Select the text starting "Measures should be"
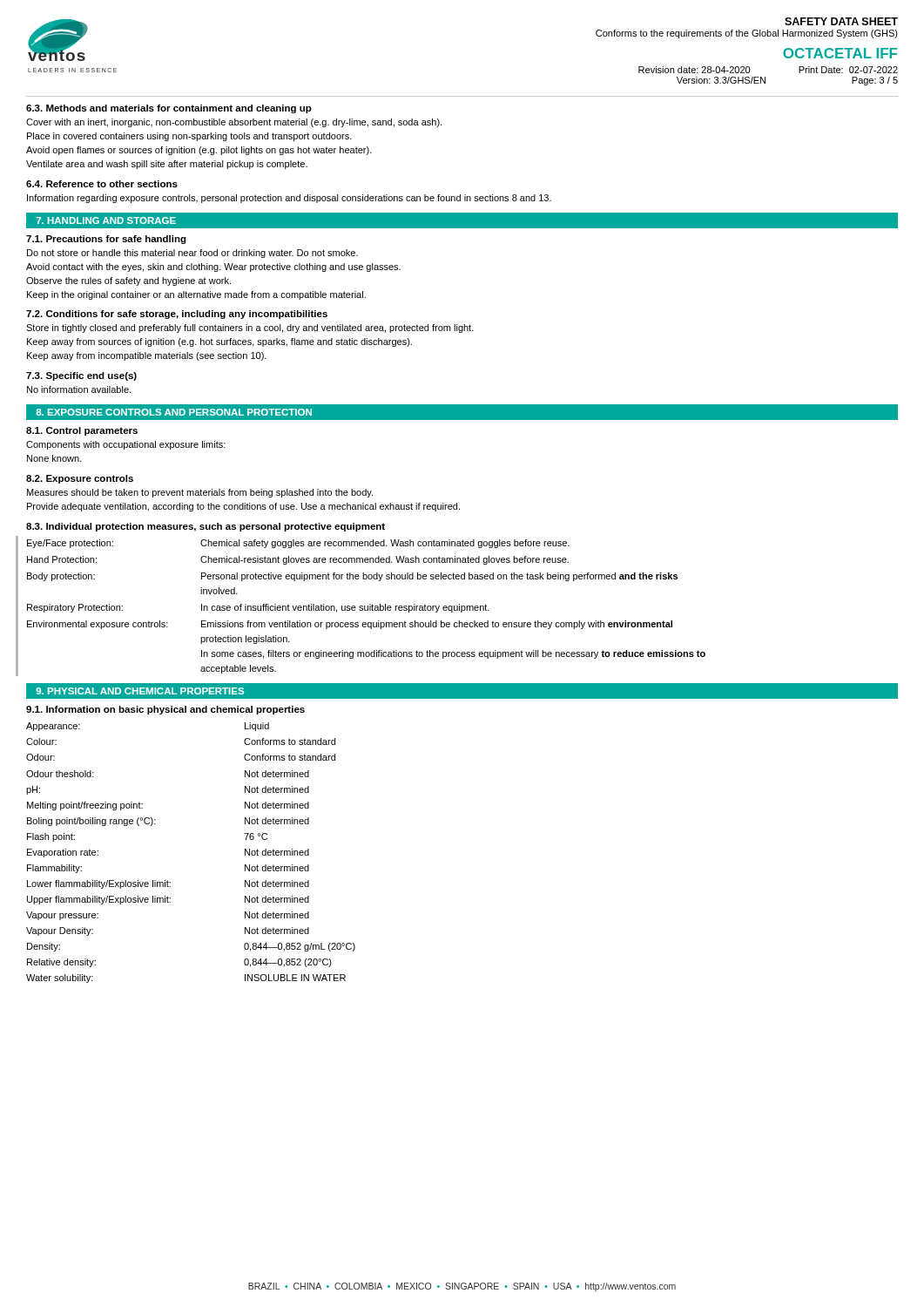 pos(243,499)
